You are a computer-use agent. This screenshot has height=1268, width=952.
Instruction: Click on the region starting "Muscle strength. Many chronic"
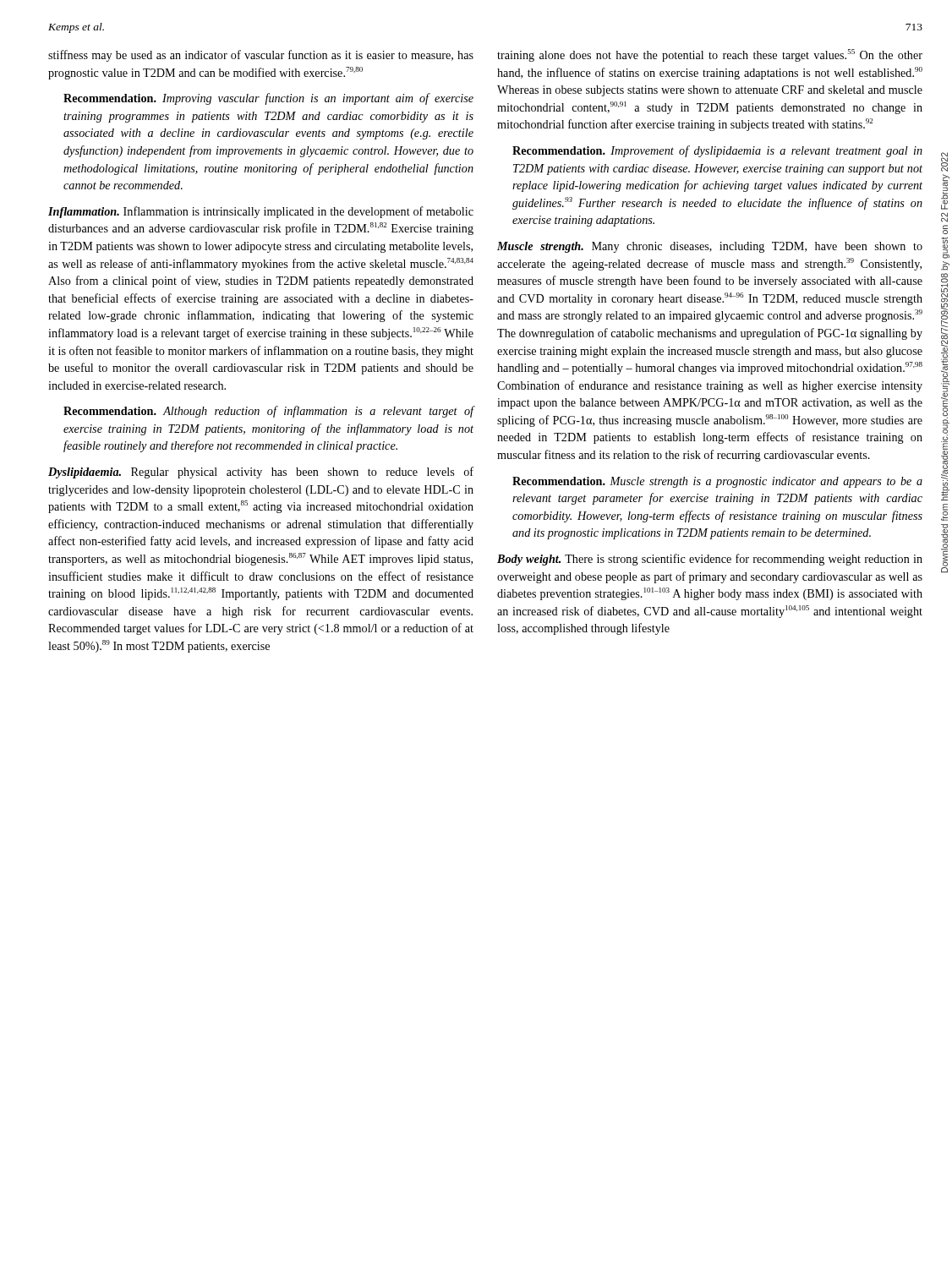[x=710, y=350]
